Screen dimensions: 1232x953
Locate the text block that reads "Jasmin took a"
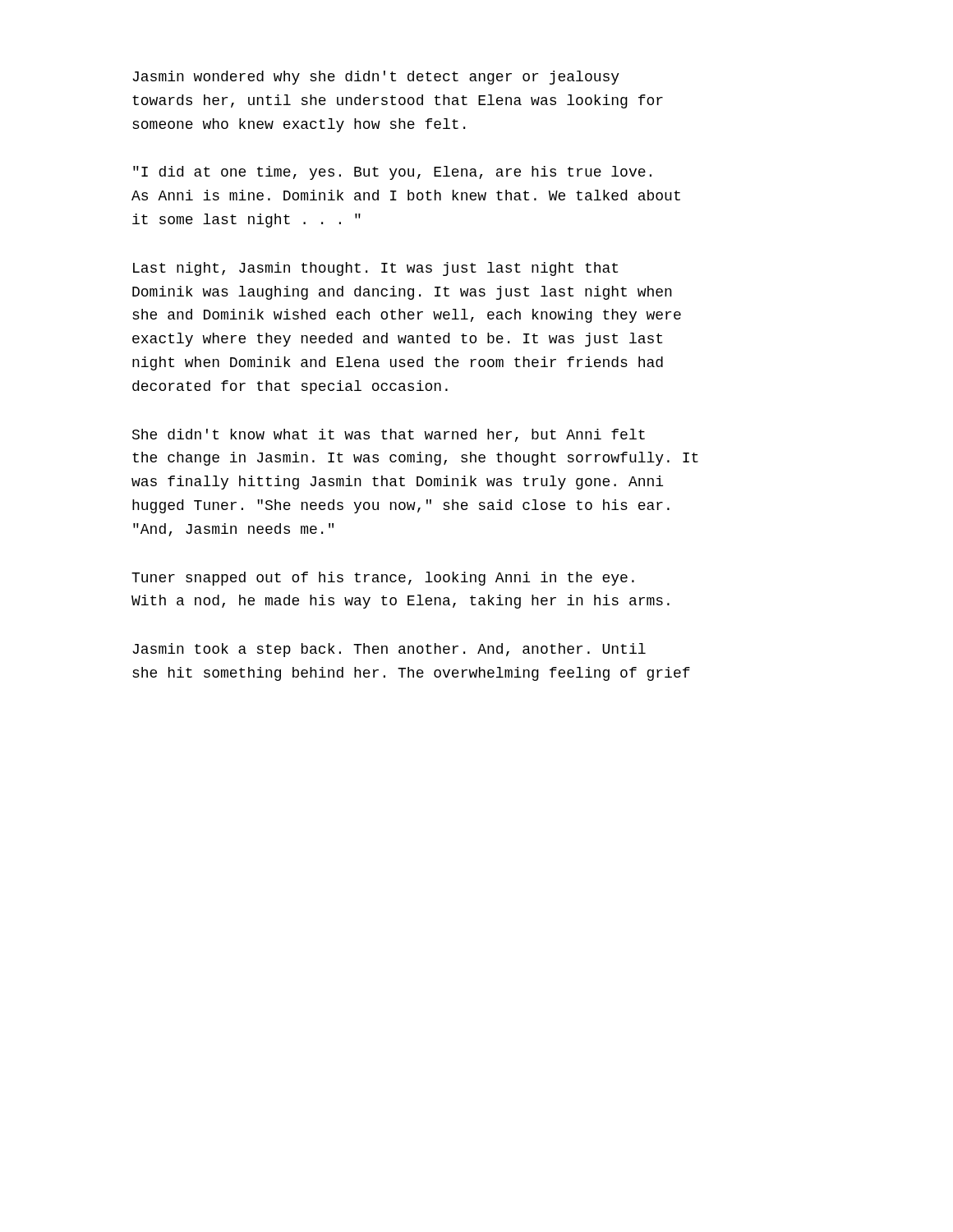click(x=476, y=662)
